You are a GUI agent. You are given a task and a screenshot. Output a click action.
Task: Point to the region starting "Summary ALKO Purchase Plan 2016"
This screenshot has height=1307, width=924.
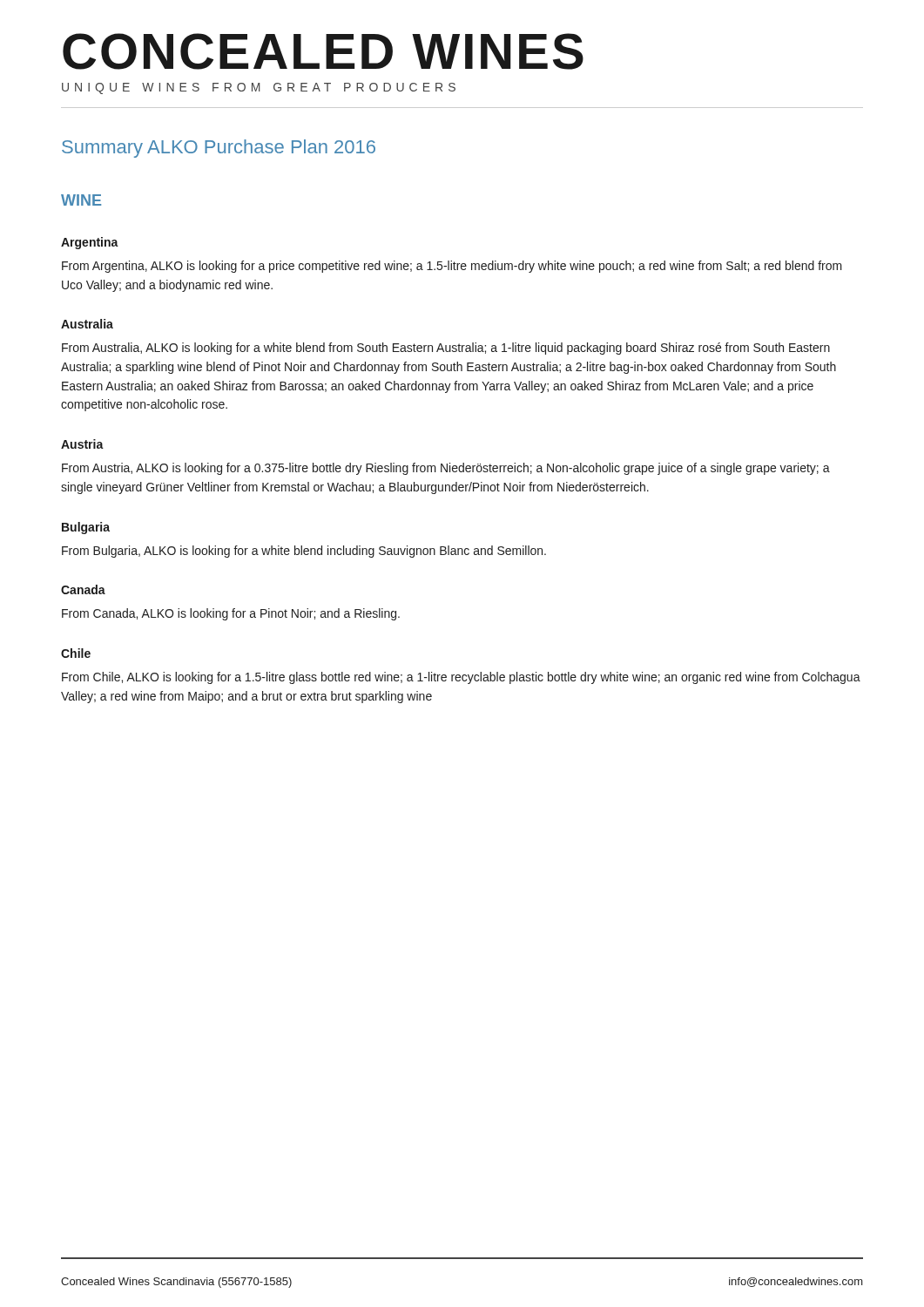[219, 147]
